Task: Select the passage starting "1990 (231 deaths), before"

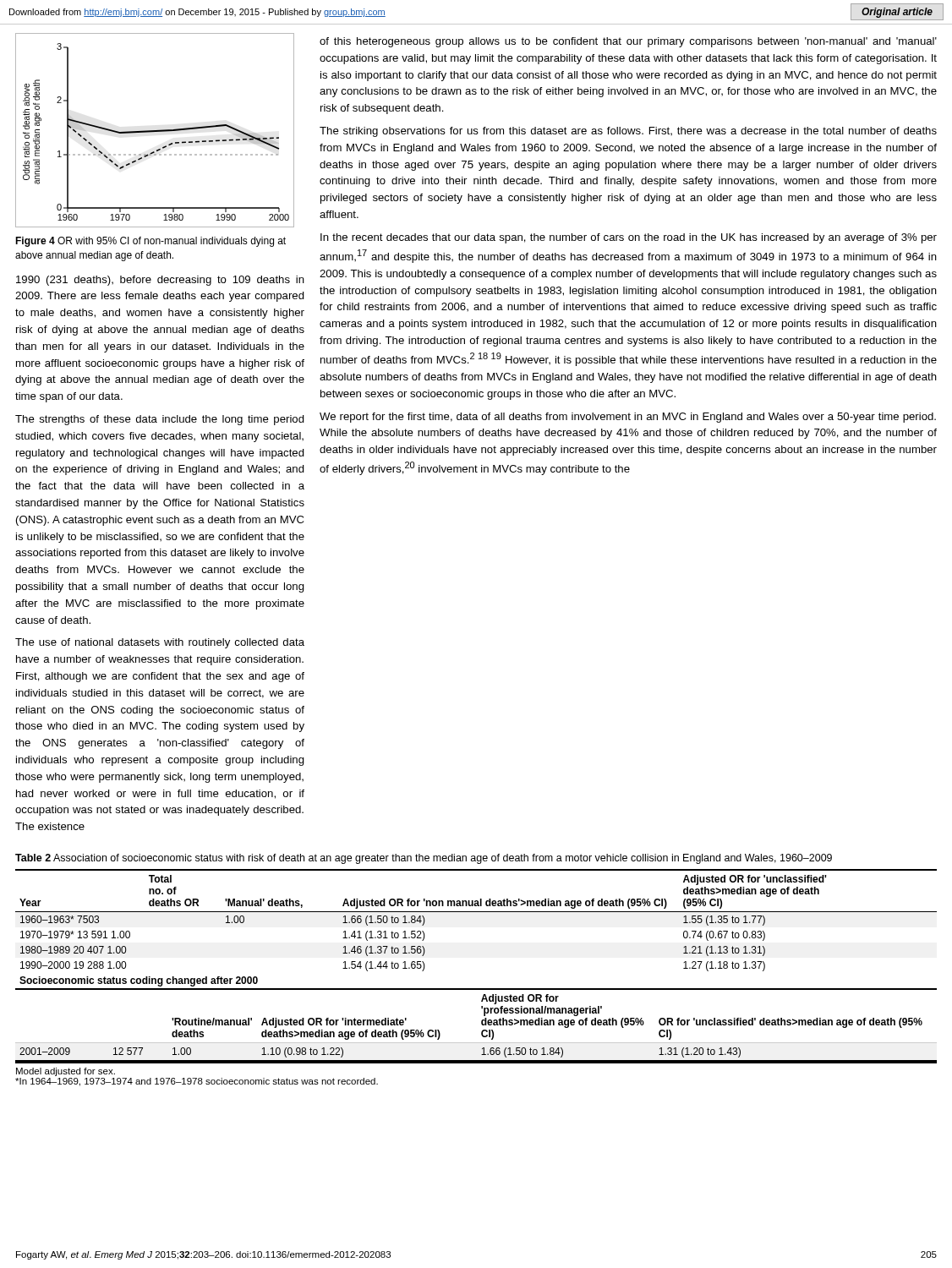Action: [160, 553]
